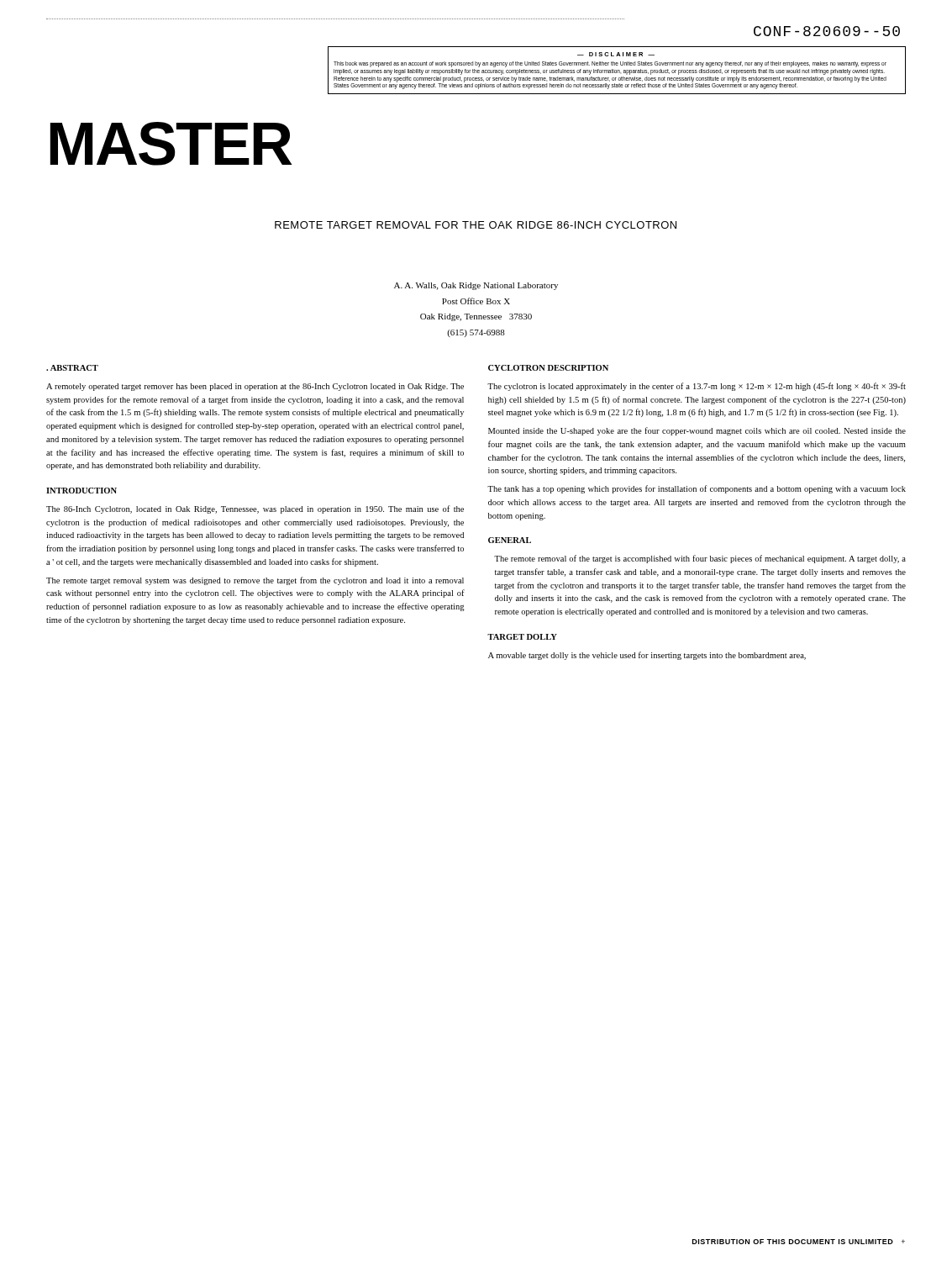Click on the text block that says "The remote target"
952x1261 pixels.
pos(255,600)
